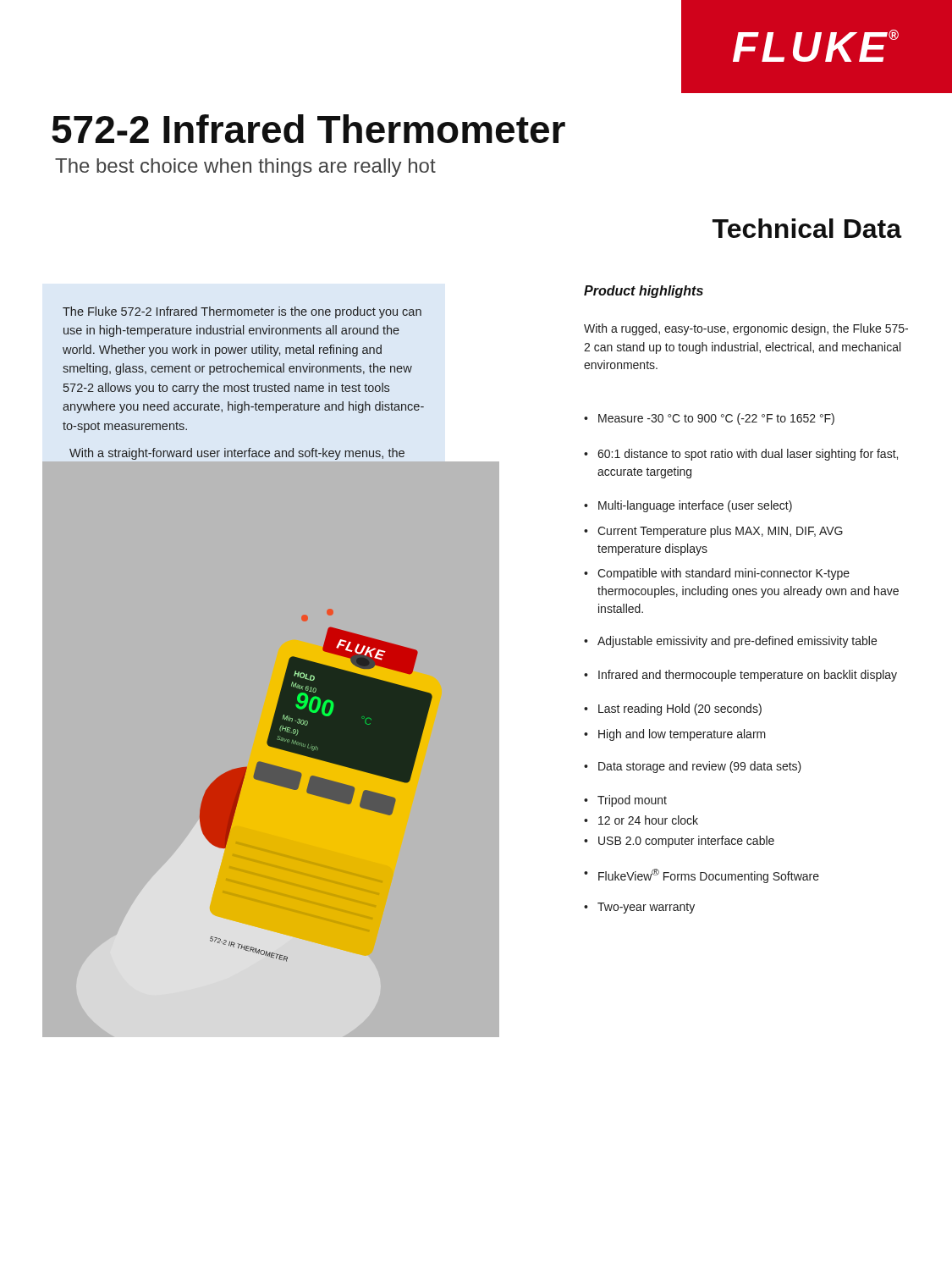Where is the passage that starts "• 60:1 distance to spot ratio with"?
The width and height of the screenshot is (952, 1270).
747,463
